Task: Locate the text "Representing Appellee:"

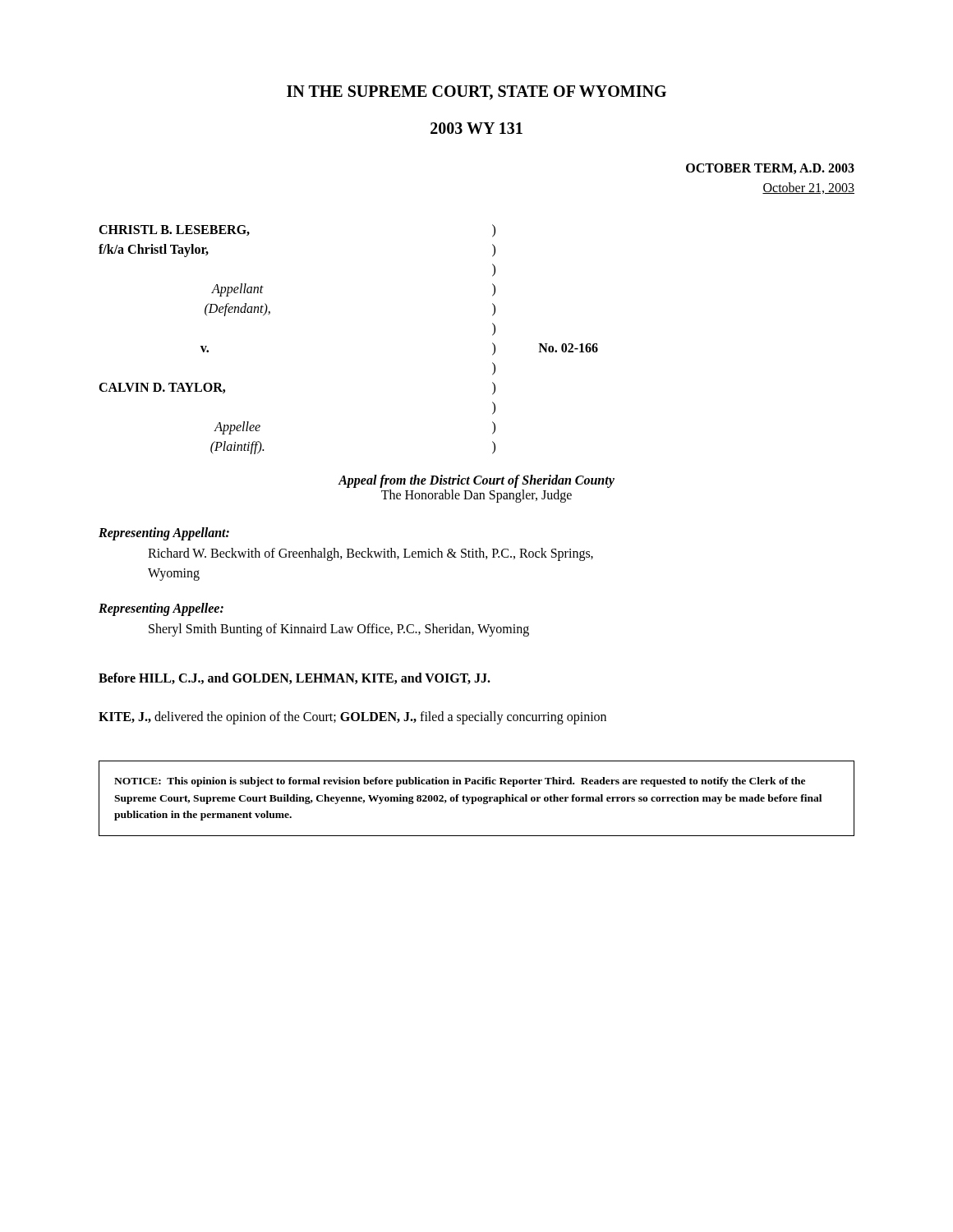Action: pyautogui.click(x=161, y=608)
